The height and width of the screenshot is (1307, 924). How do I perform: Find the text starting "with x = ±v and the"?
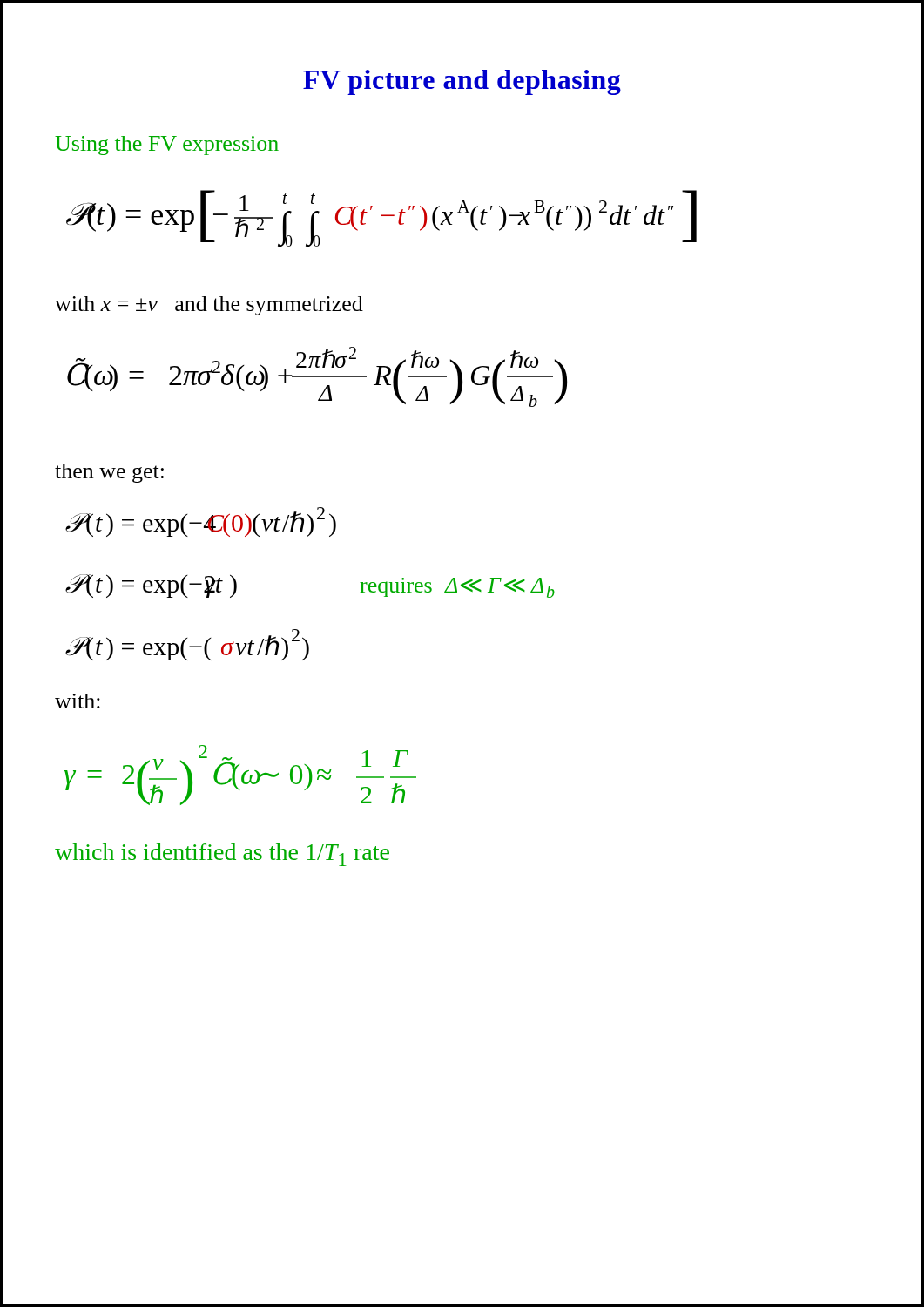pos(209,304)
